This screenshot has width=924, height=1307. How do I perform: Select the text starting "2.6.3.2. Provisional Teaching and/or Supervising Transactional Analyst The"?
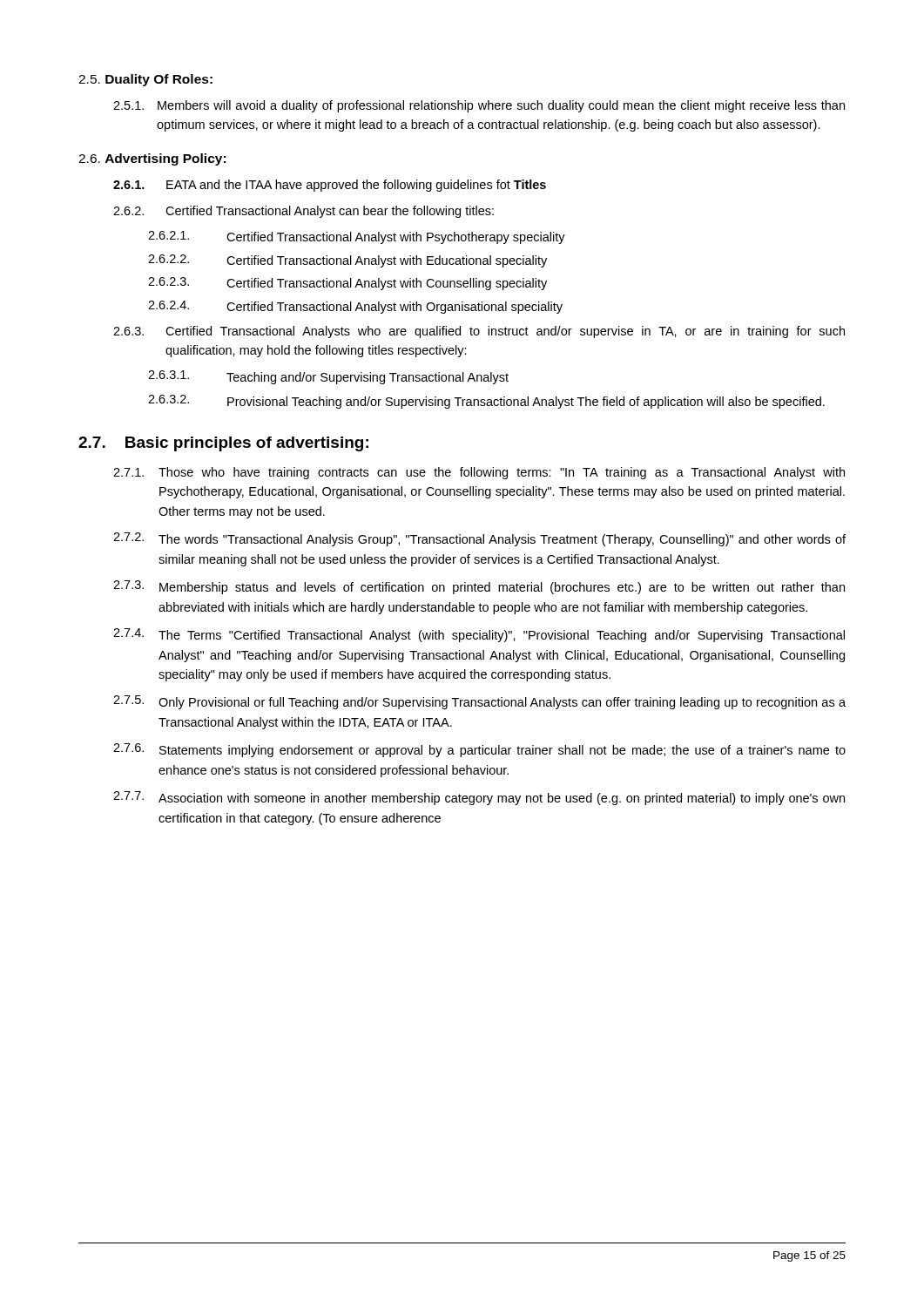pyautogui.click(x=497, y=402)
